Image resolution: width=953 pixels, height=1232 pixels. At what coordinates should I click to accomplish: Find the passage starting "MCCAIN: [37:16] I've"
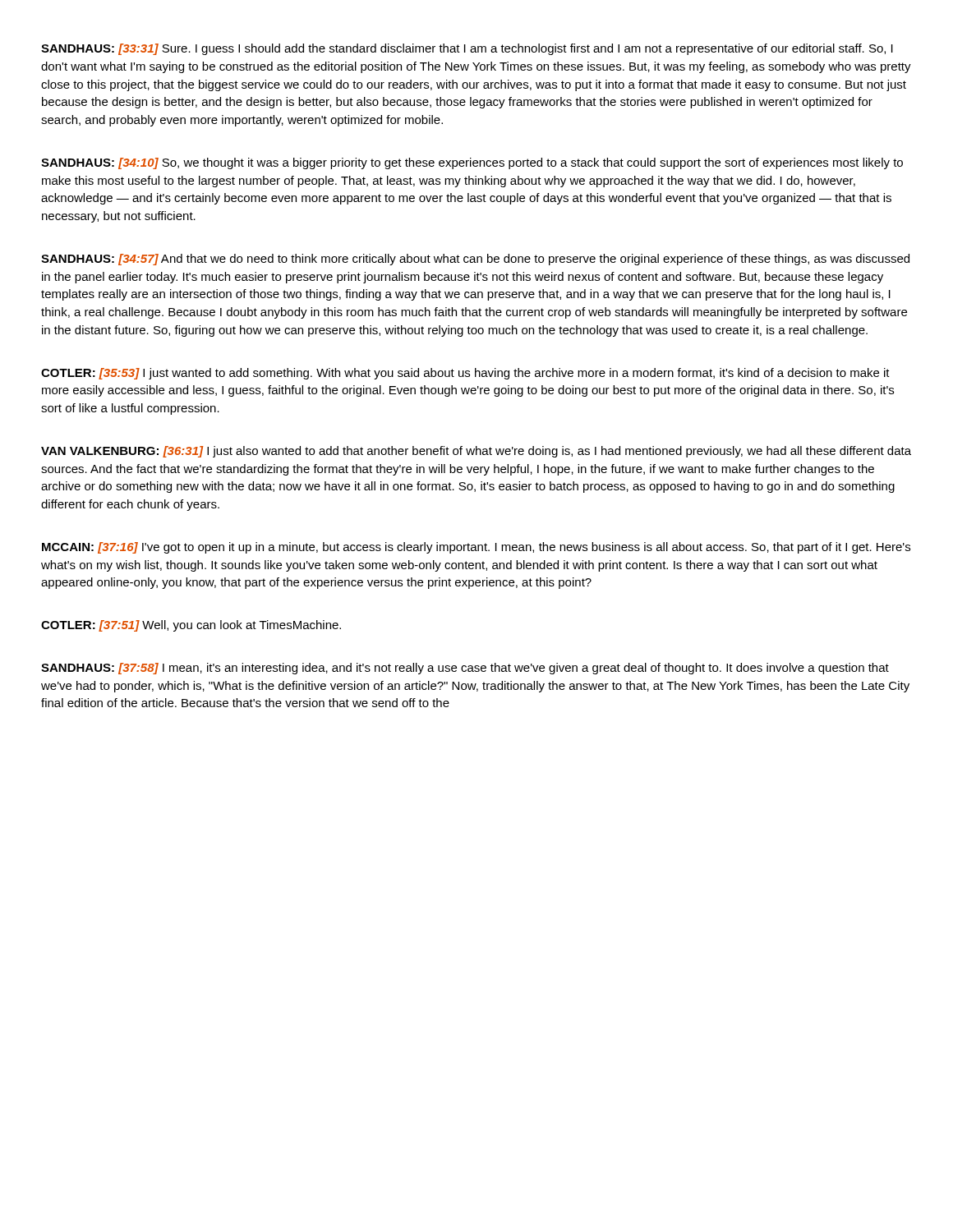(x=476, y=564)
